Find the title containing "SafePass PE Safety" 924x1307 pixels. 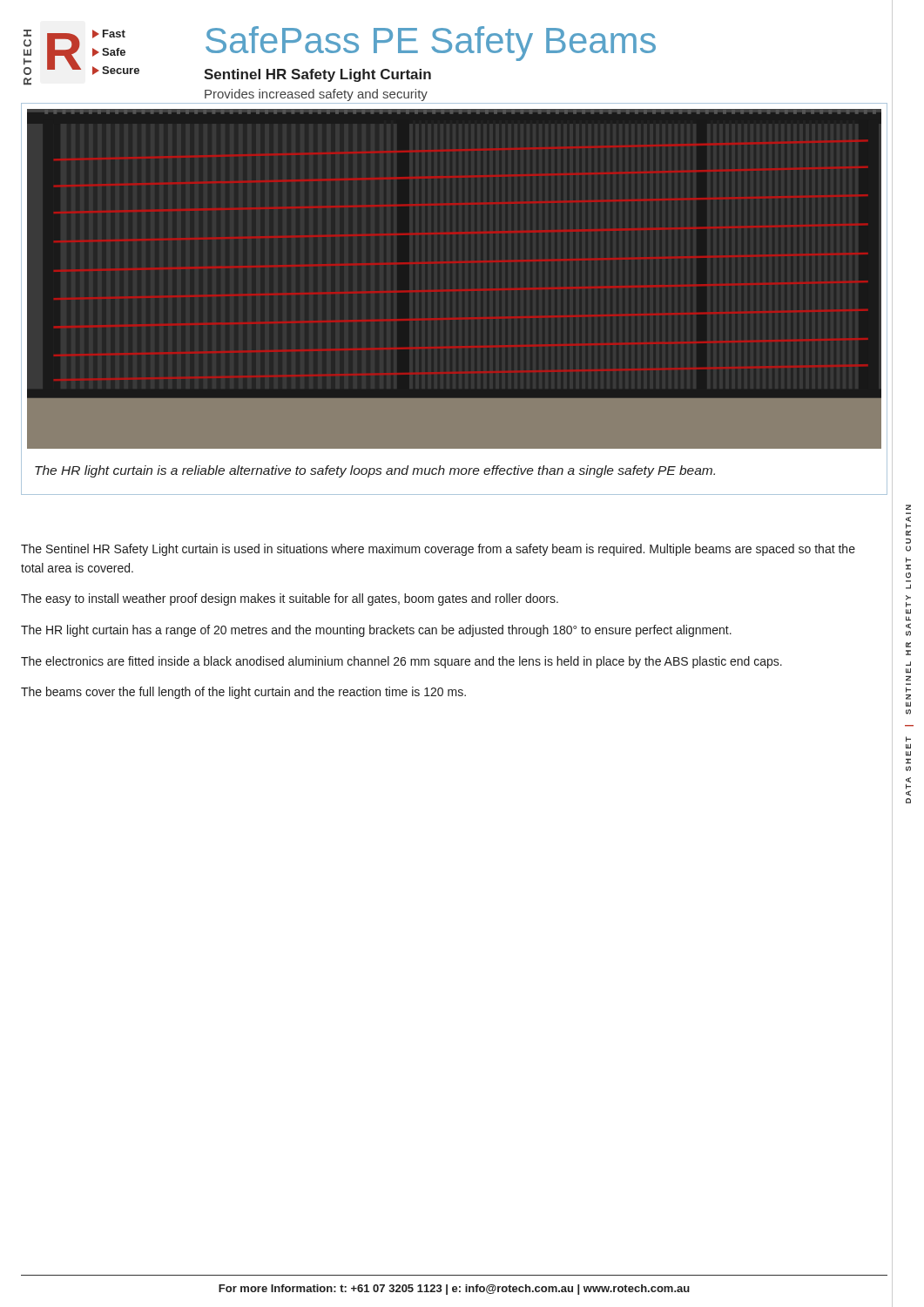[430, 41]
